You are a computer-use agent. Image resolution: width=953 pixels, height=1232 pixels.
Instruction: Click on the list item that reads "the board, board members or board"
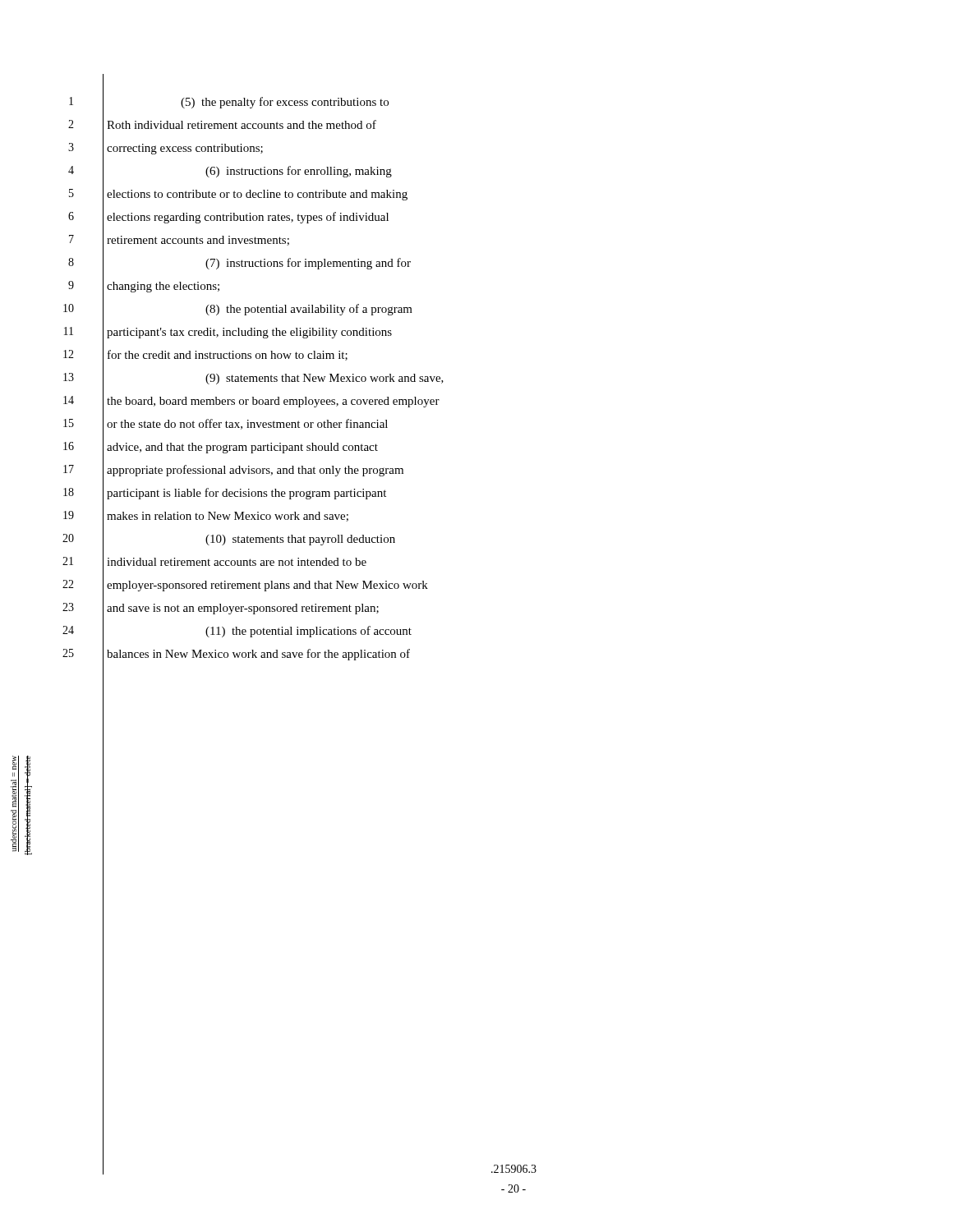(273, 401)
